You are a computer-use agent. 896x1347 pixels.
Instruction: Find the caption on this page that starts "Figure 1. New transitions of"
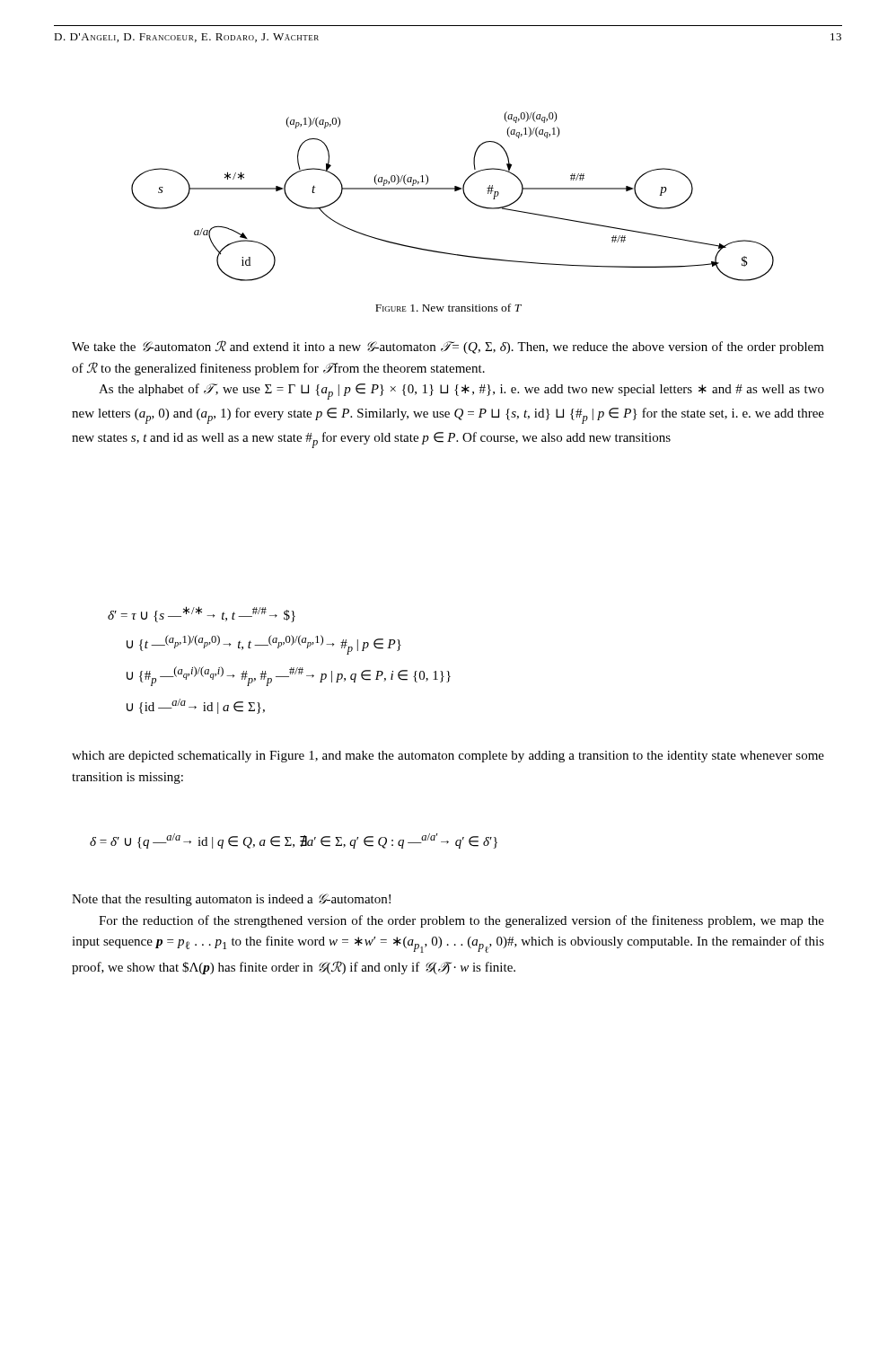coord(448,308)
